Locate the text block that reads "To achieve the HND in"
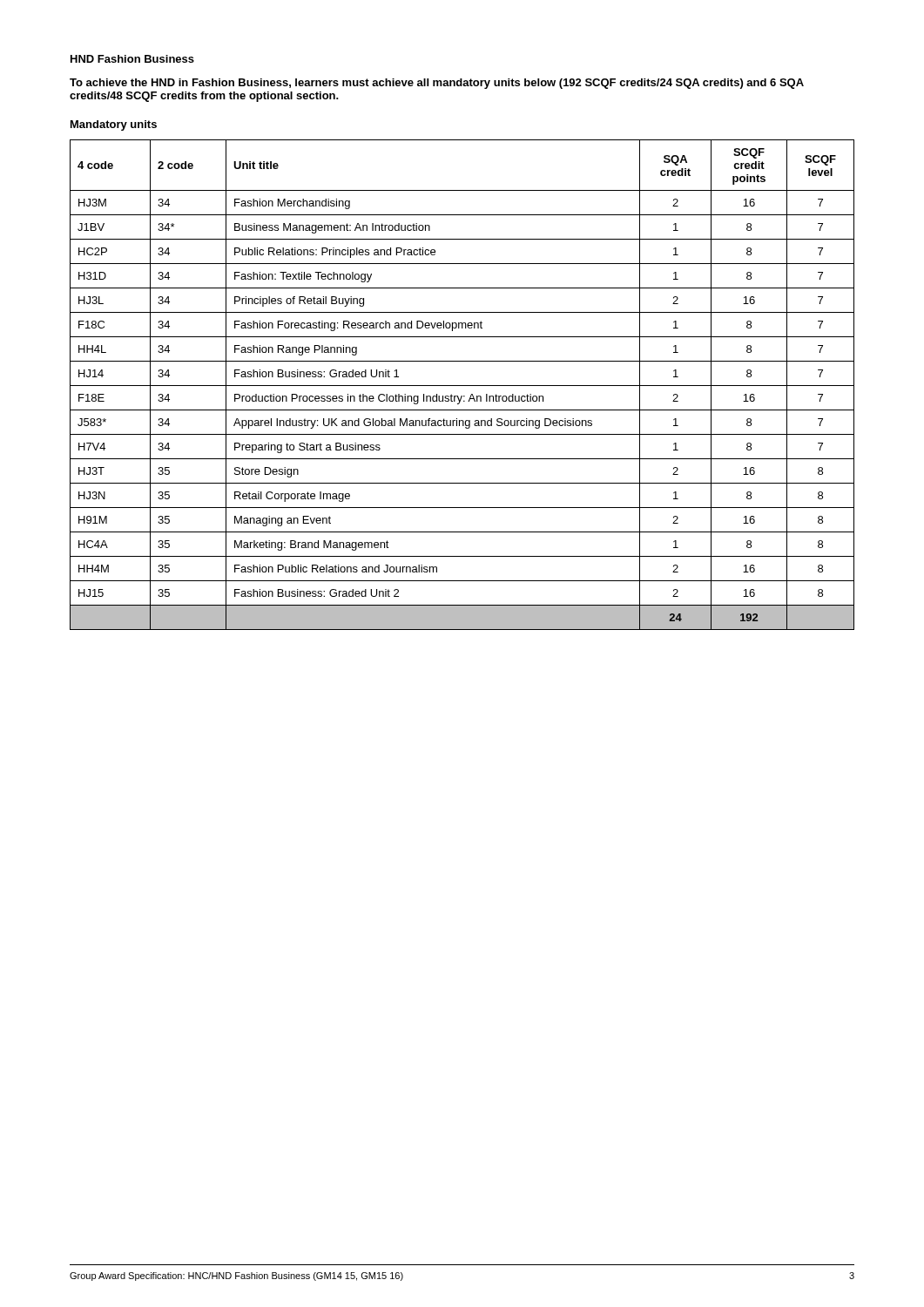Viewport: 924px width, 1307px height. (x=437, y=89)
